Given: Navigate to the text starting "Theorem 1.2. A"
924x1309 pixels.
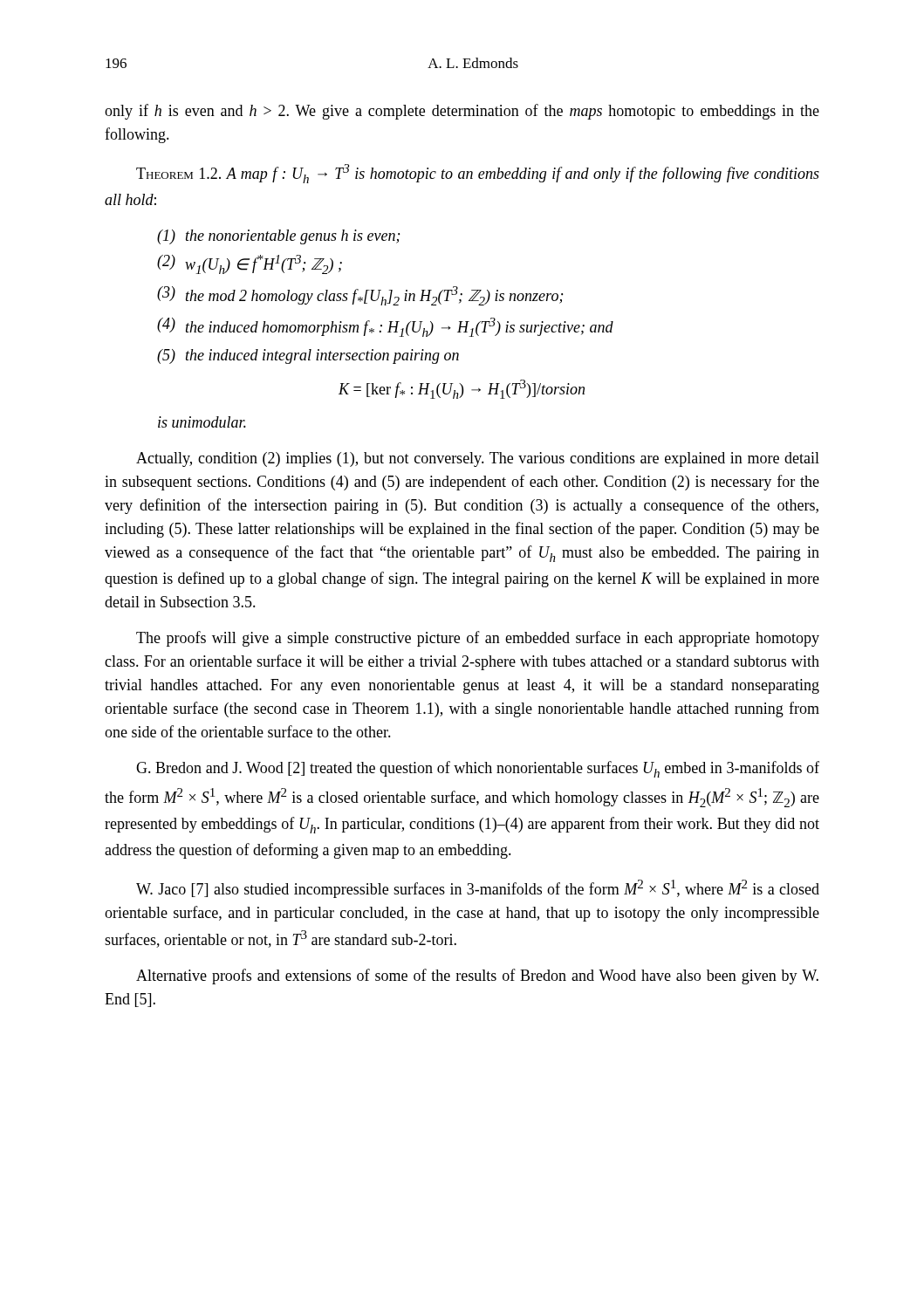Looking at the screenshot, I should click(462, 185).
